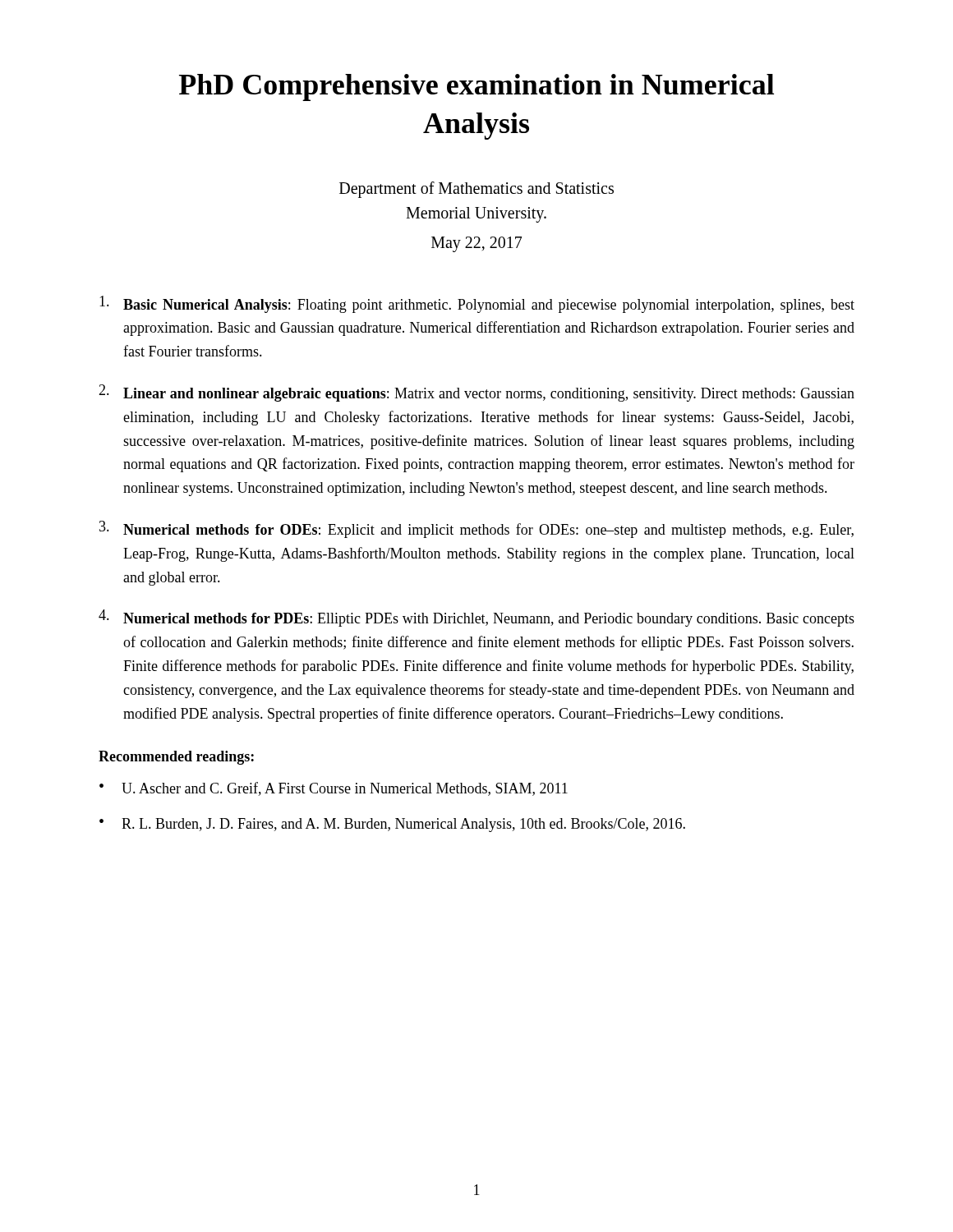The width and height of the screenshot is (953, 1232).
Task: Find the block on this page that starts "• U. Ascher and C. Greif,"
Action: click(333, 789)
